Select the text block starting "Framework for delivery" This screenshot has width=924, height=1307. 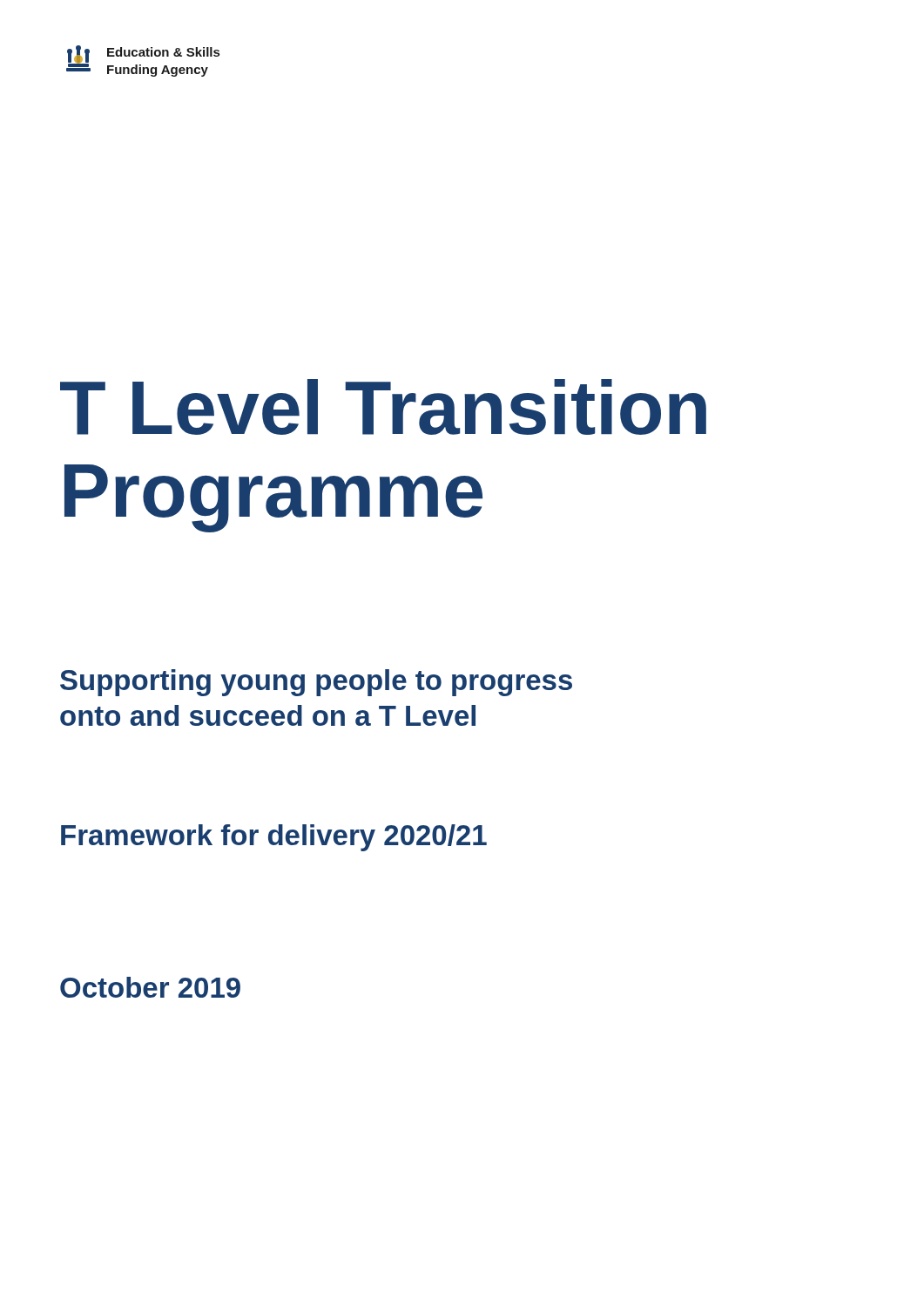tap(462, 836)
